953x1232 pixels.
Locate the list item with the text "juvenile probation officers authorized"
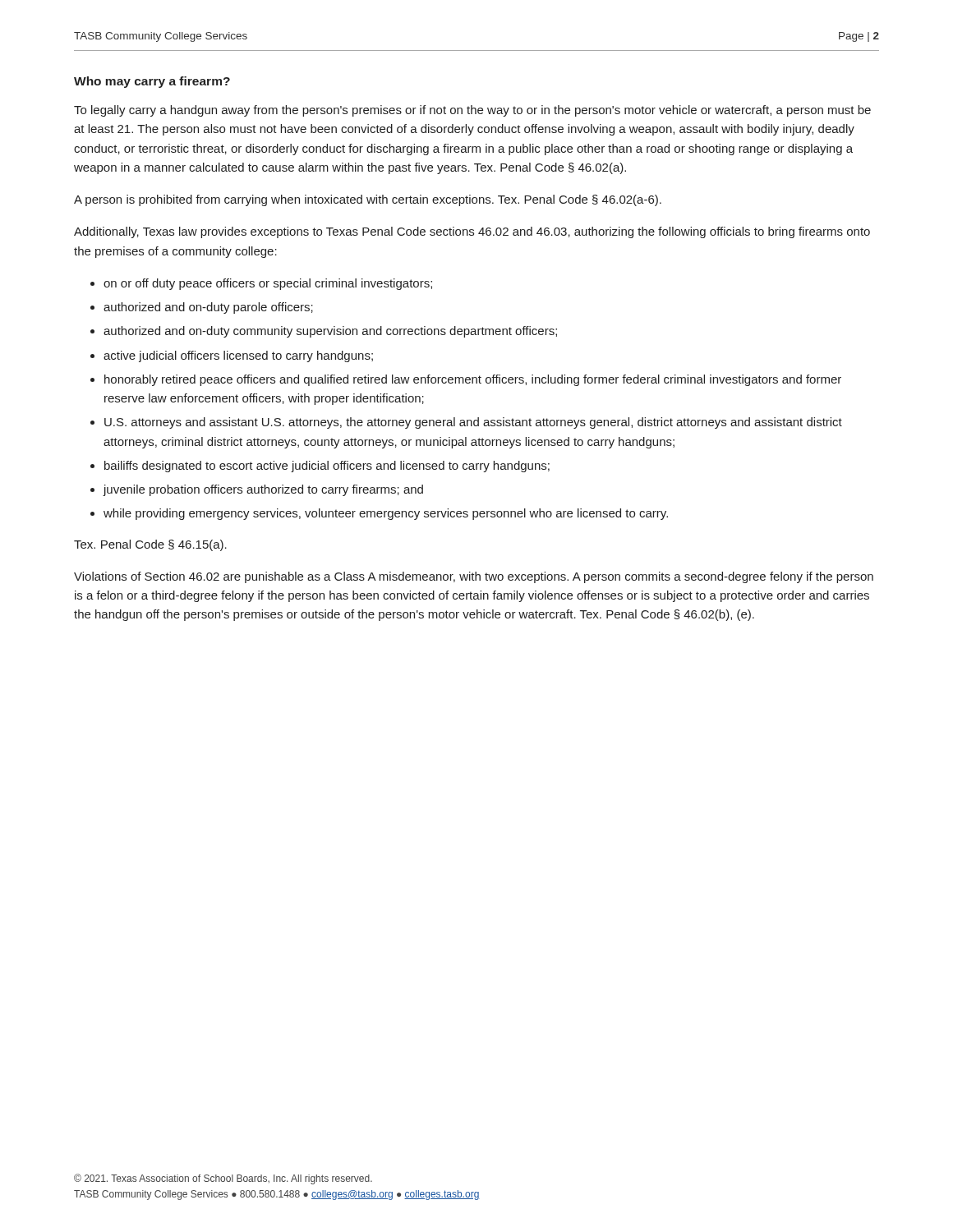coord(264,489)
